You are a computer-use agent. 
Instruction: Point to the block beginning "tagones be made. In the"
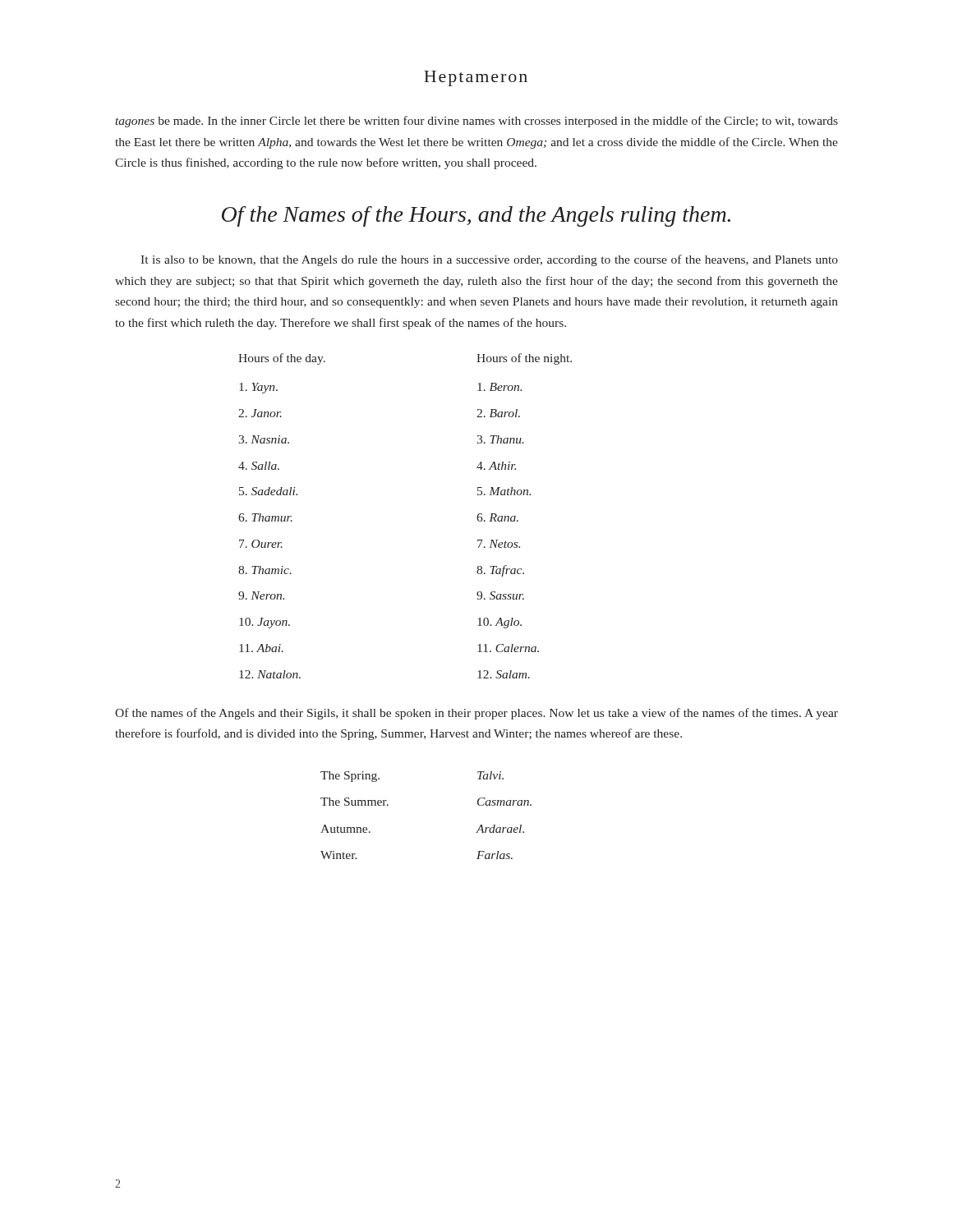click(476, 141)
